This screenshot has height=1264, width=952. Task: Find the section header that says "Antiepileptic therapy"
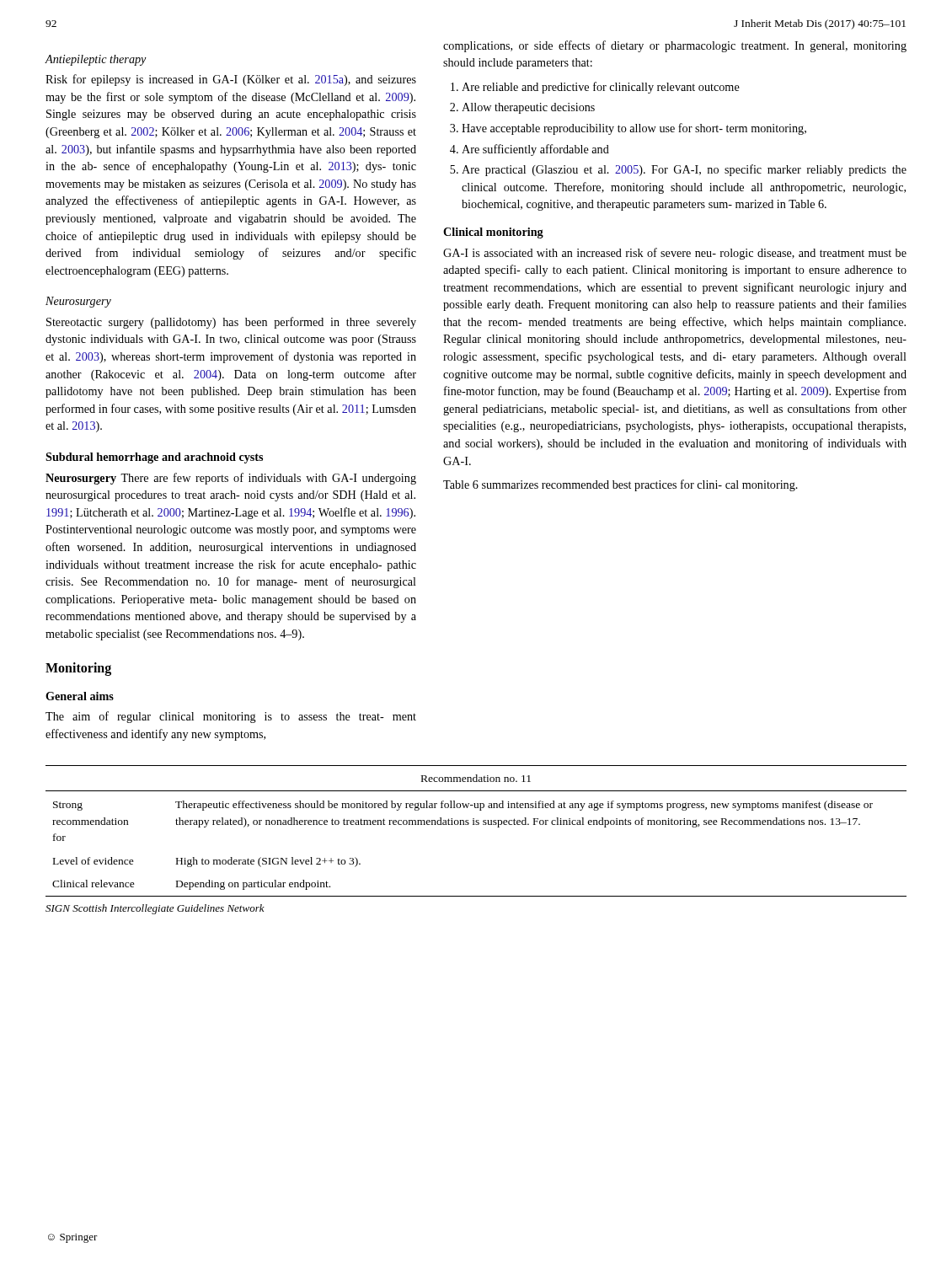click(96, 59)
